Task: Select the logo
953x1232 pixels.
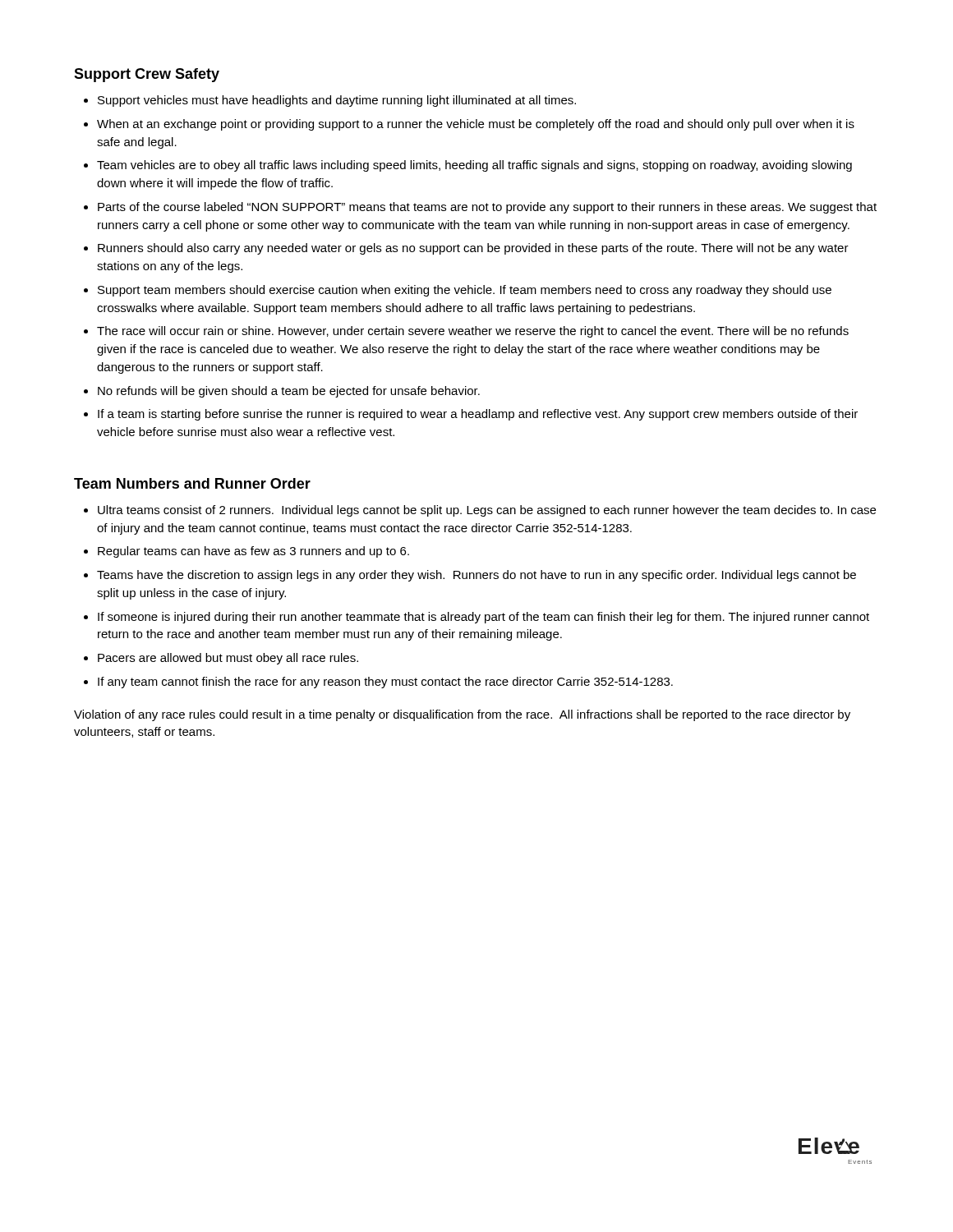Action: click(x=834, y=1149)
